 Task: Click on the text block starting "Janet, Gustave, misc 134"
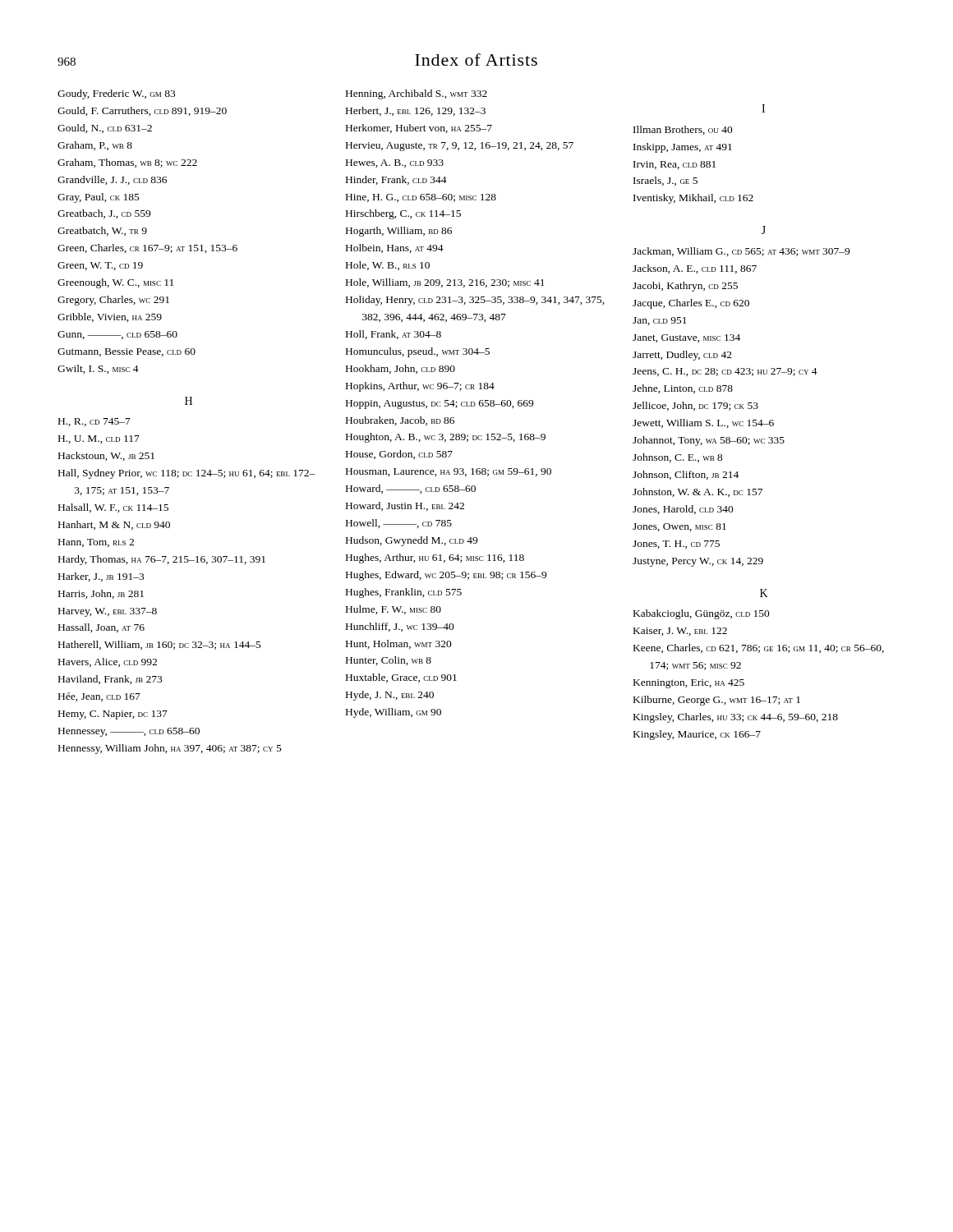point(686,337)
